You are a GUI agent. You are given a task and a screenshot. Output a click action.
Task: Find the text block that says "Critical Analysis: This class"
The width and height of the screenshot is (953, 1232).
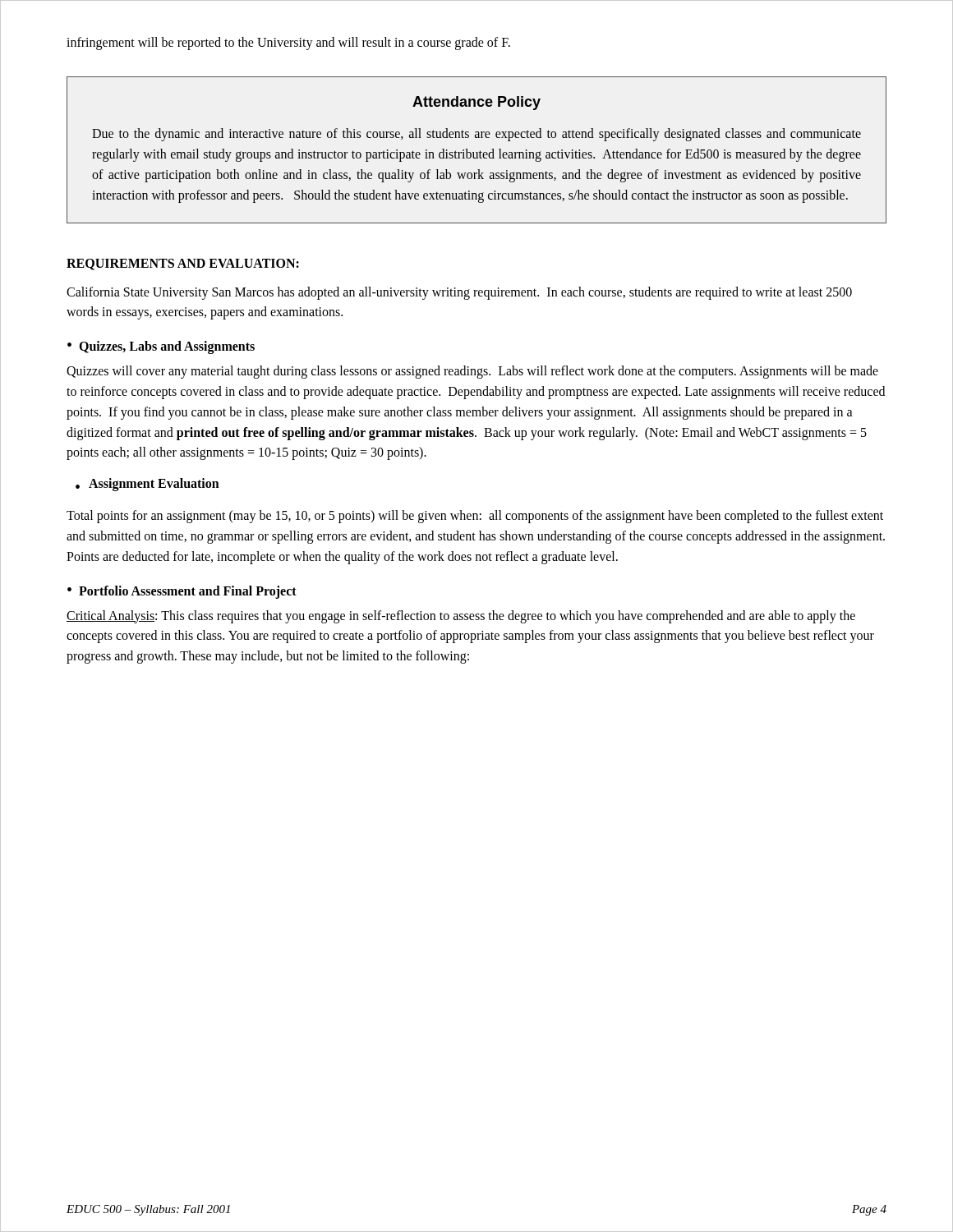[x=470, y=636]
